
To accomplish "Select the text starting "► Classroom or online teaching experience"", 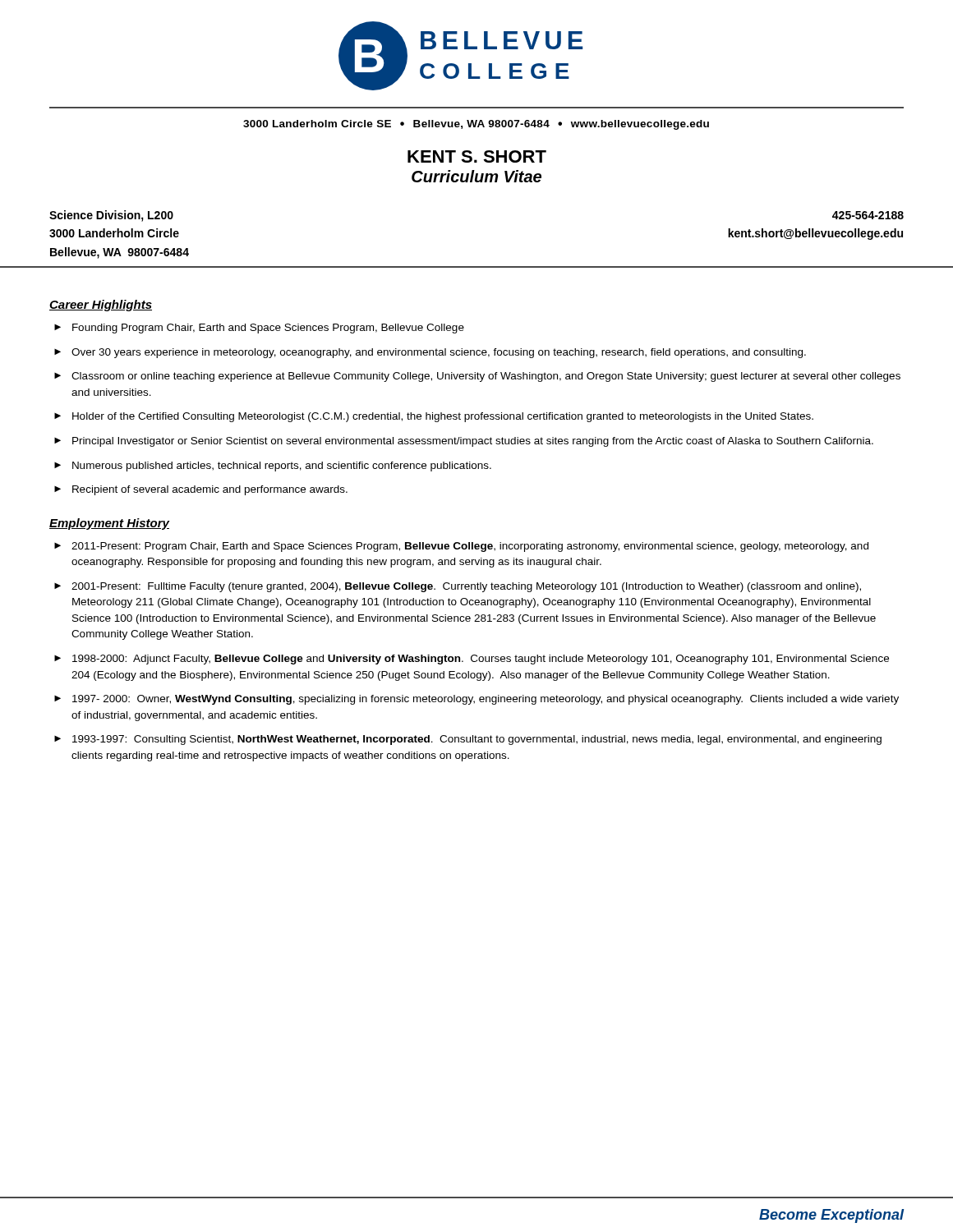I will (478, 384).
